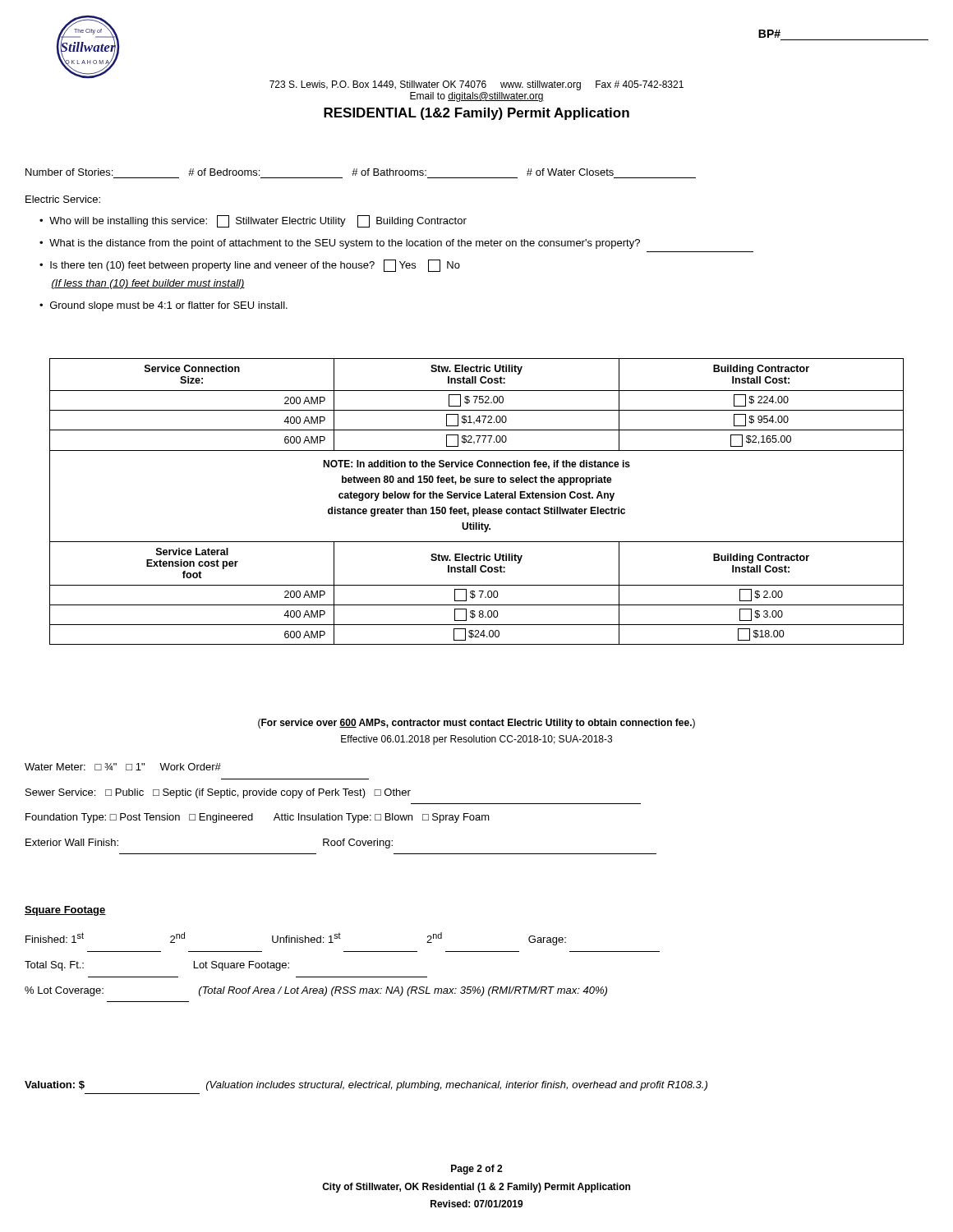Select the table that reads "600 AMP"

[476, 501]
